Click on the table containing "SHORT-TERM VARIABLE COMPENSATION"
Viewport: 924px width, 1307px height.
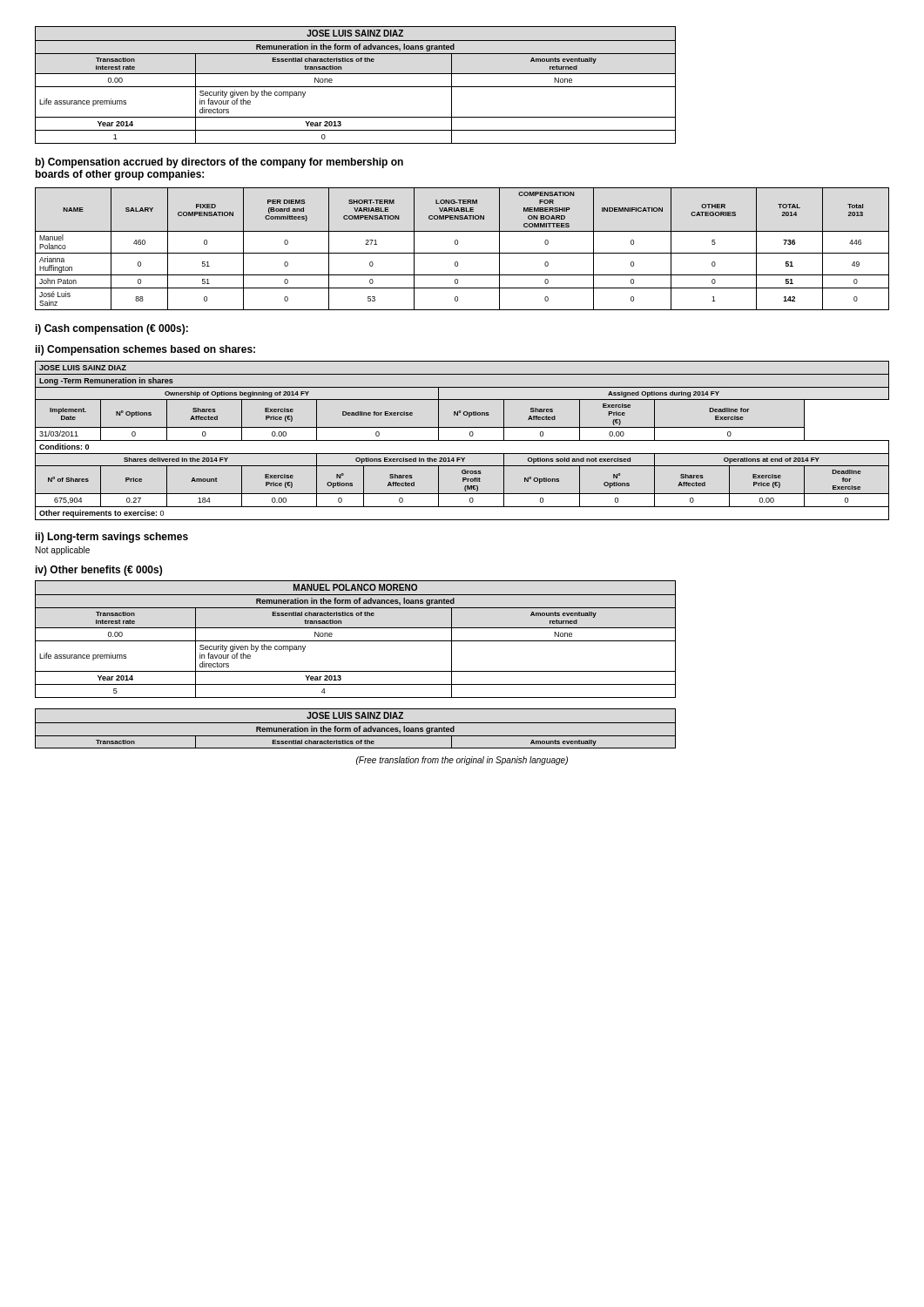coord(462,249)
